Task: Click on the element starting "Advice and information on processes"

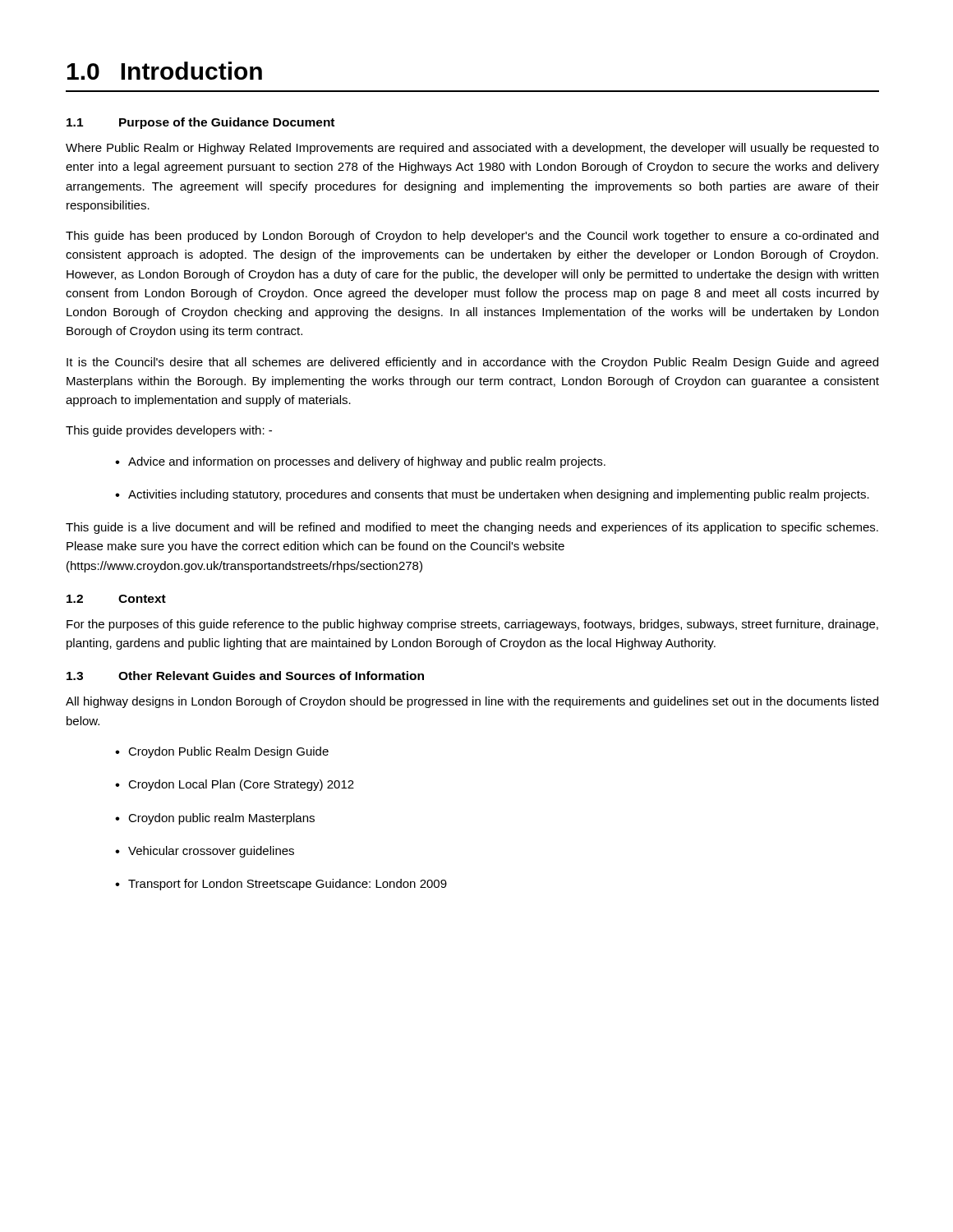Action: tap(472, 462)
